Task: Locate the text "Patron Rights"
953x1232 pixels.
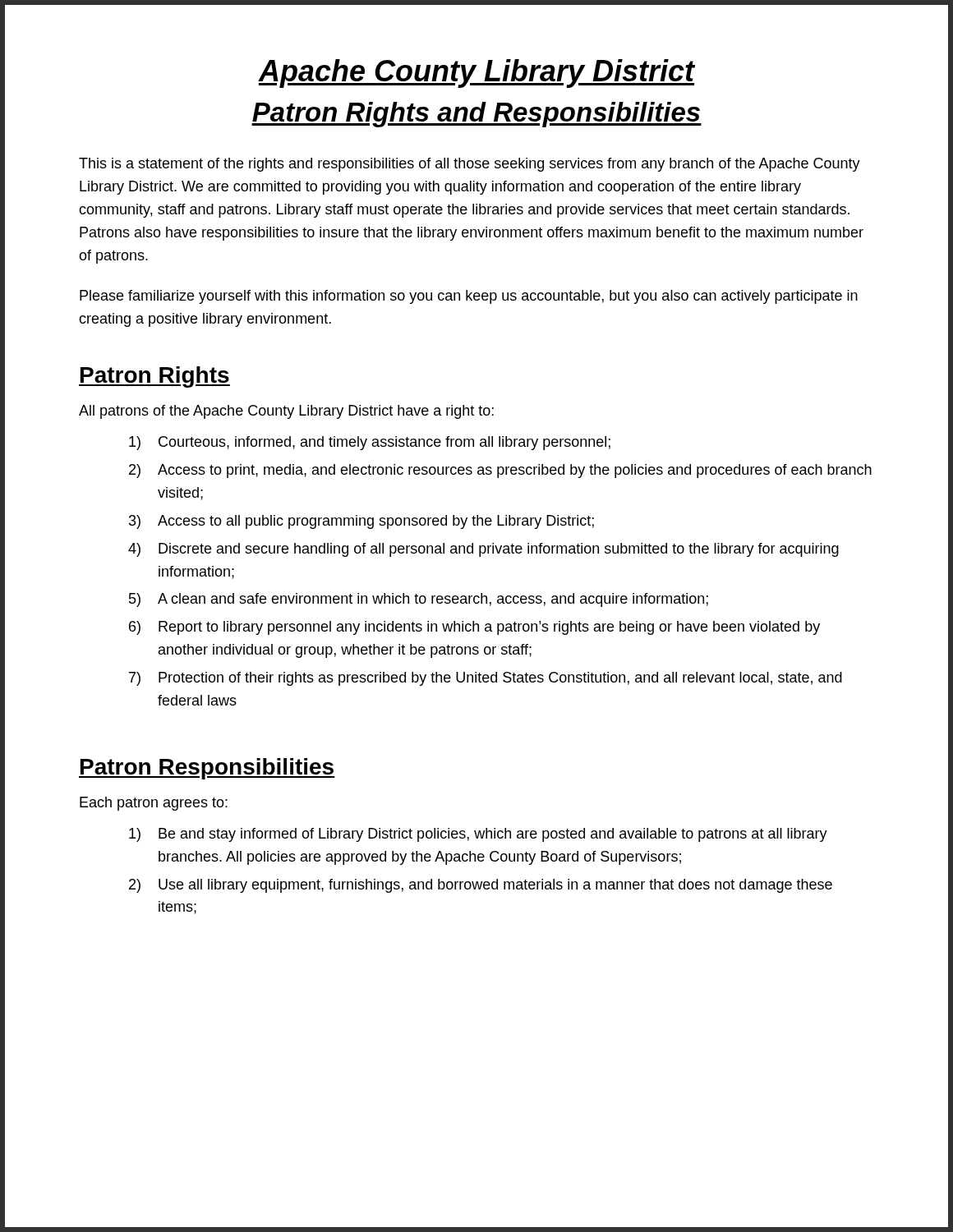Action: coord(154,375)
